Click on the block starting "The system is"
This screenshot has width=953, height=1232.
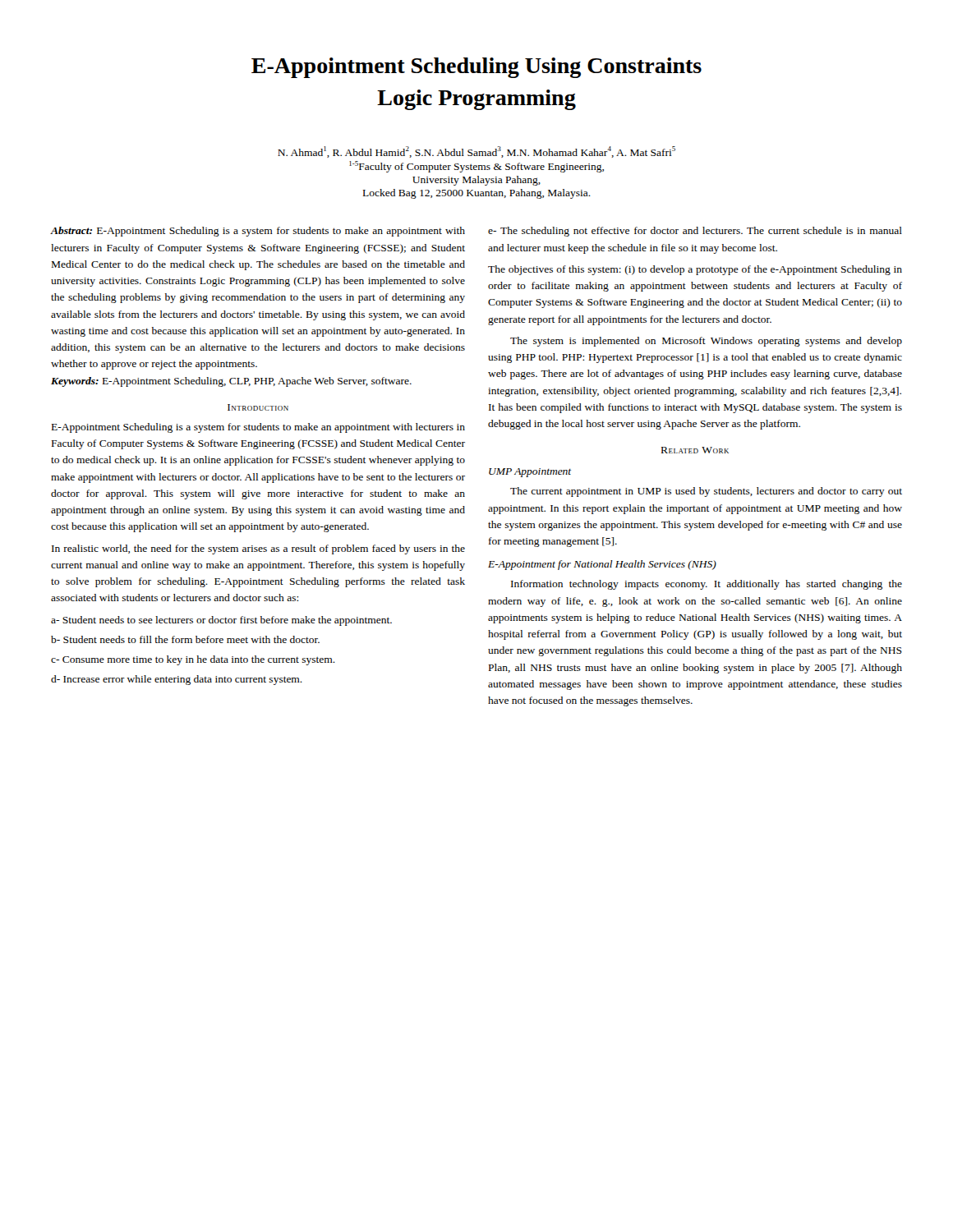(x=695, y=382)
